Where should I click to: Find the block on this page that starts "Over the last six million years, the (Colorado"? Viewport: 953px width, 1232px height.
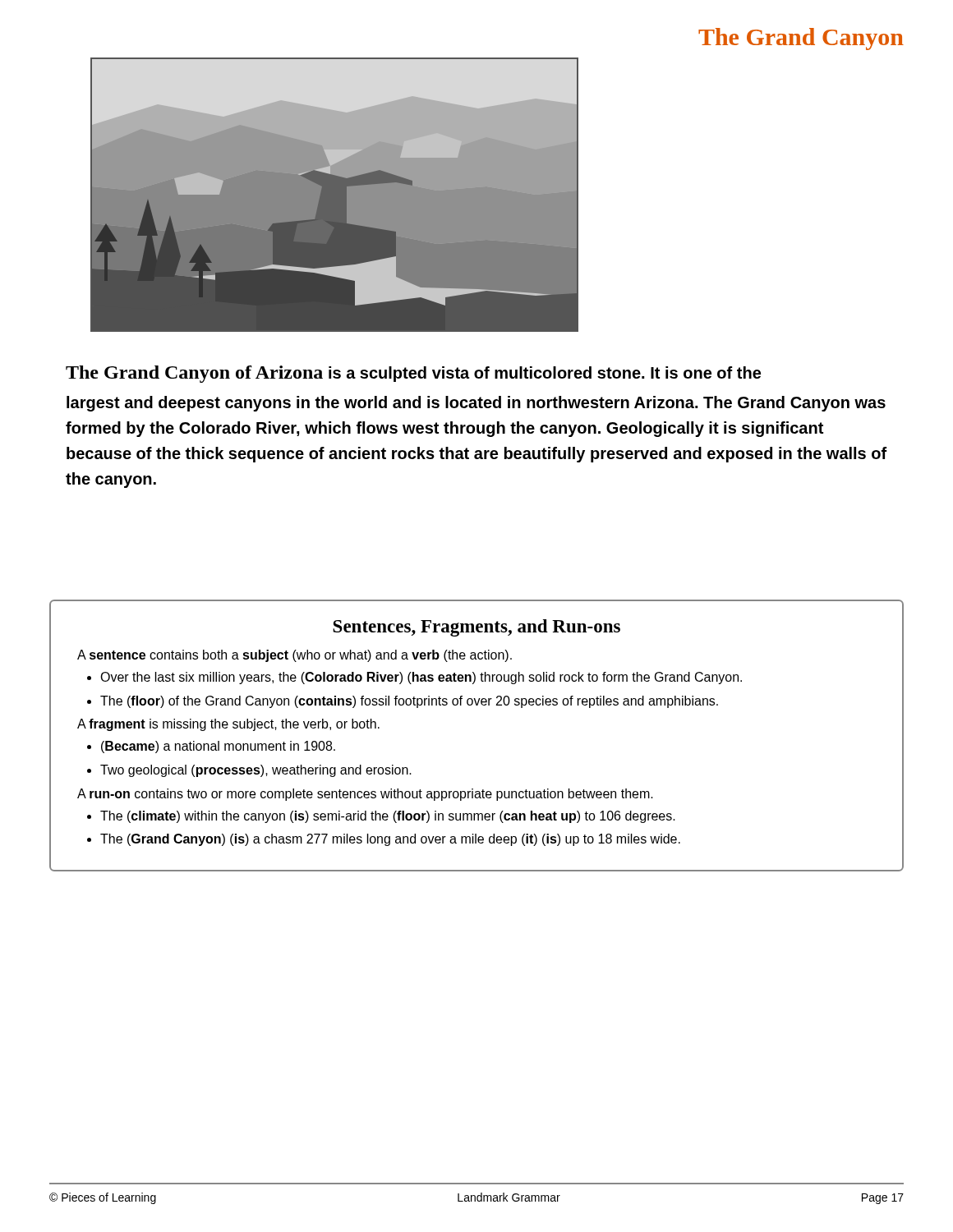pyautogui.click(x=422, y=677)
